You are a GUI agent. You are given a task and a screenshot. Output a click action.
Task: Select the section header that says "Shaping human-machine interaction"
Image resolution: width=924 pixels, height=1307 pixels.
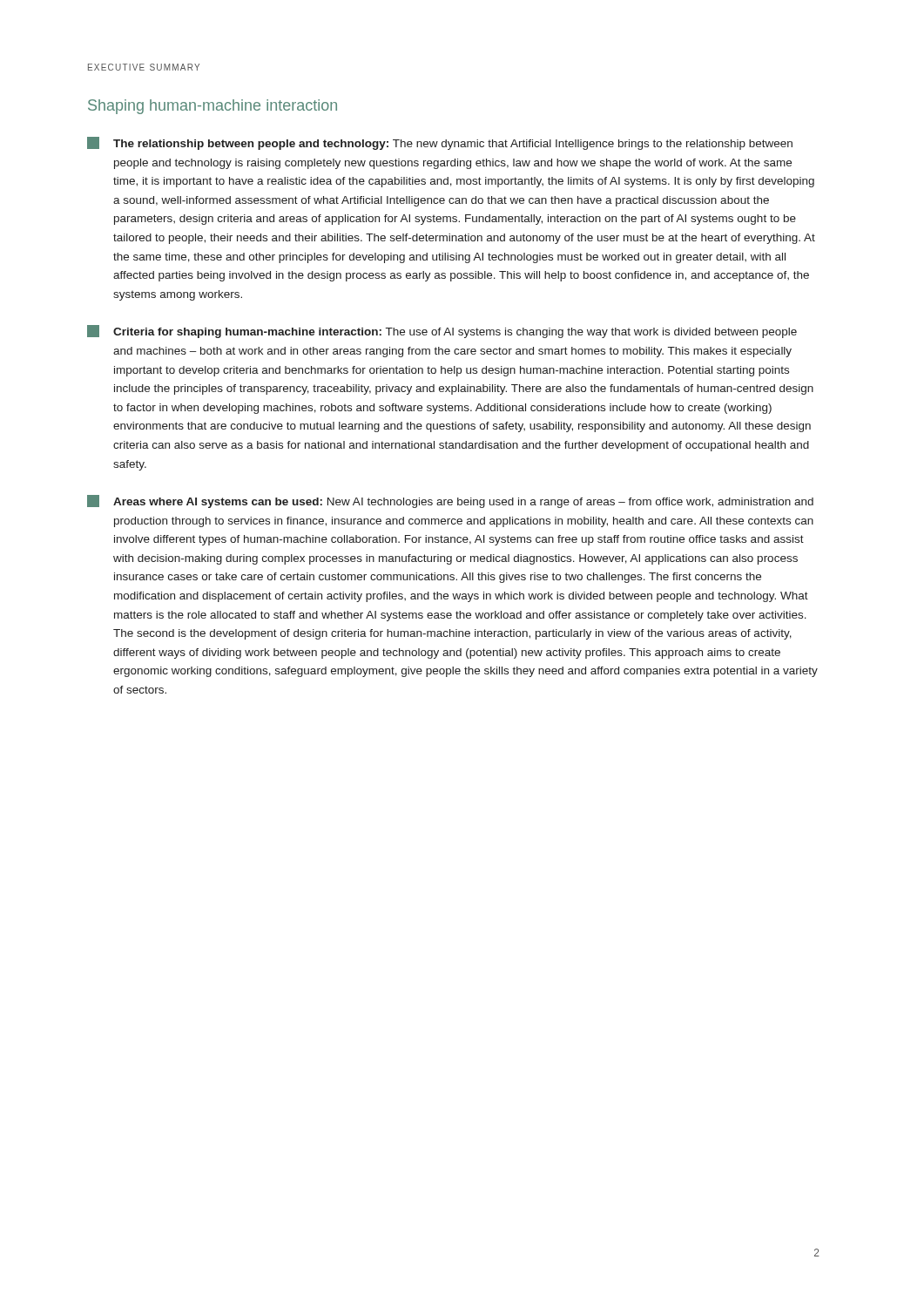(213, 105)
